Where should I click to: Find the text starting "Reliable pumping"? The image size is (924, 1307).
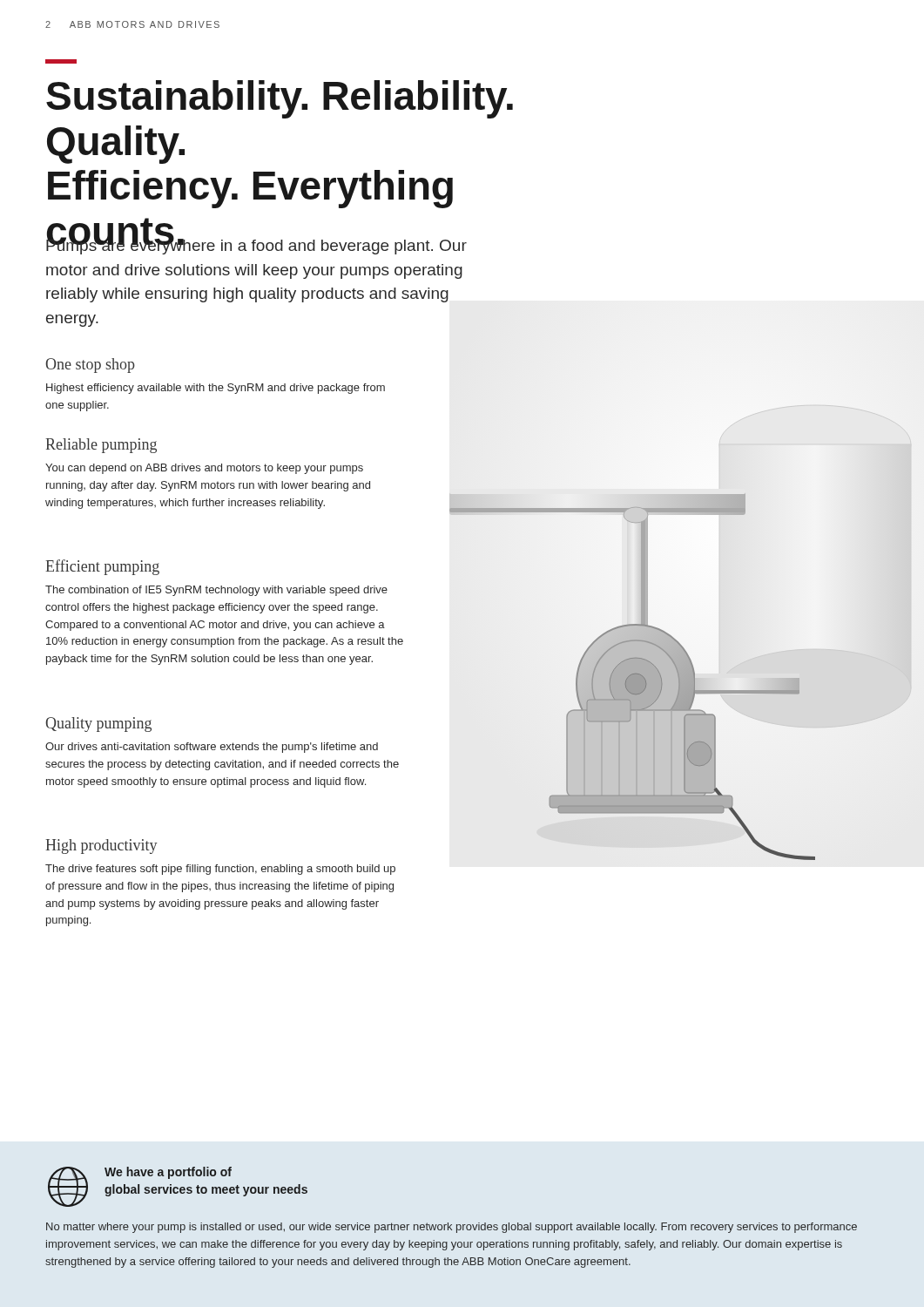tap(101, 444)
